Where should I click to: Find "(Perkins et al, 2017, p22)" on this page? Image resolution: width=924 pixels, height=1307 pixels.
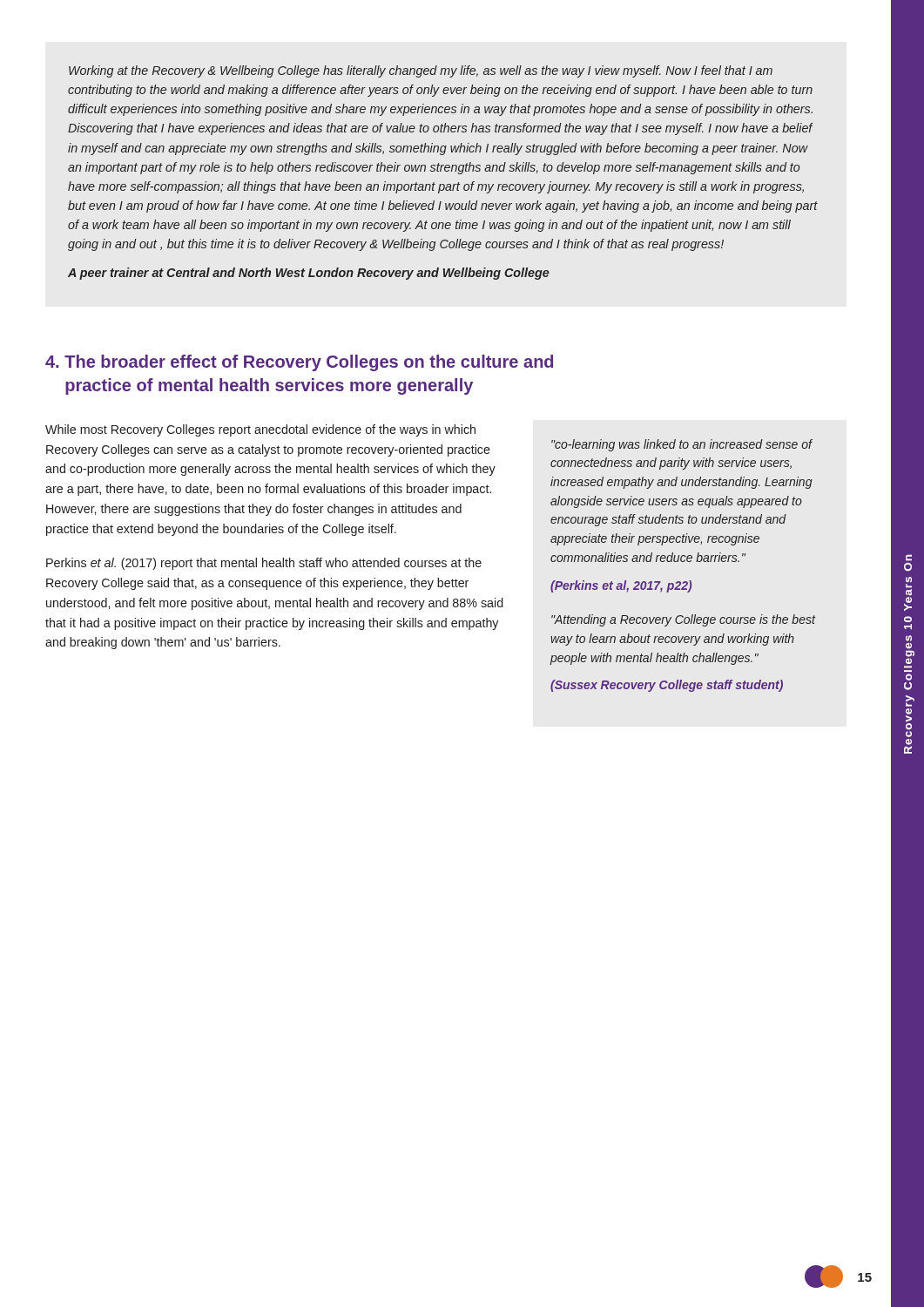[690, 586]
